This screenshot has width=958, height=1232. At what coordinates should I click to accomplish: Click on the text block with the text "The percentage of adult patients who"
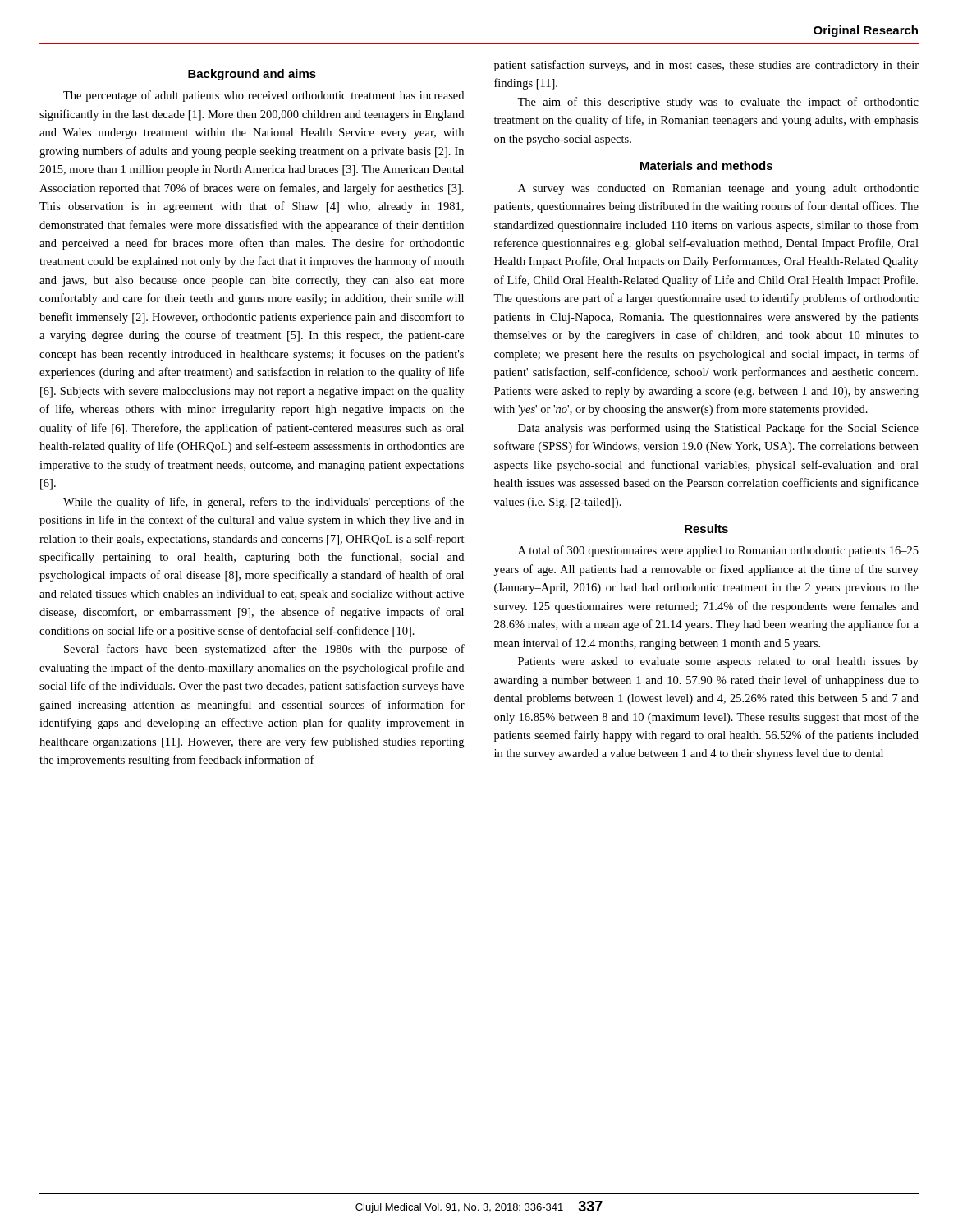252,289
